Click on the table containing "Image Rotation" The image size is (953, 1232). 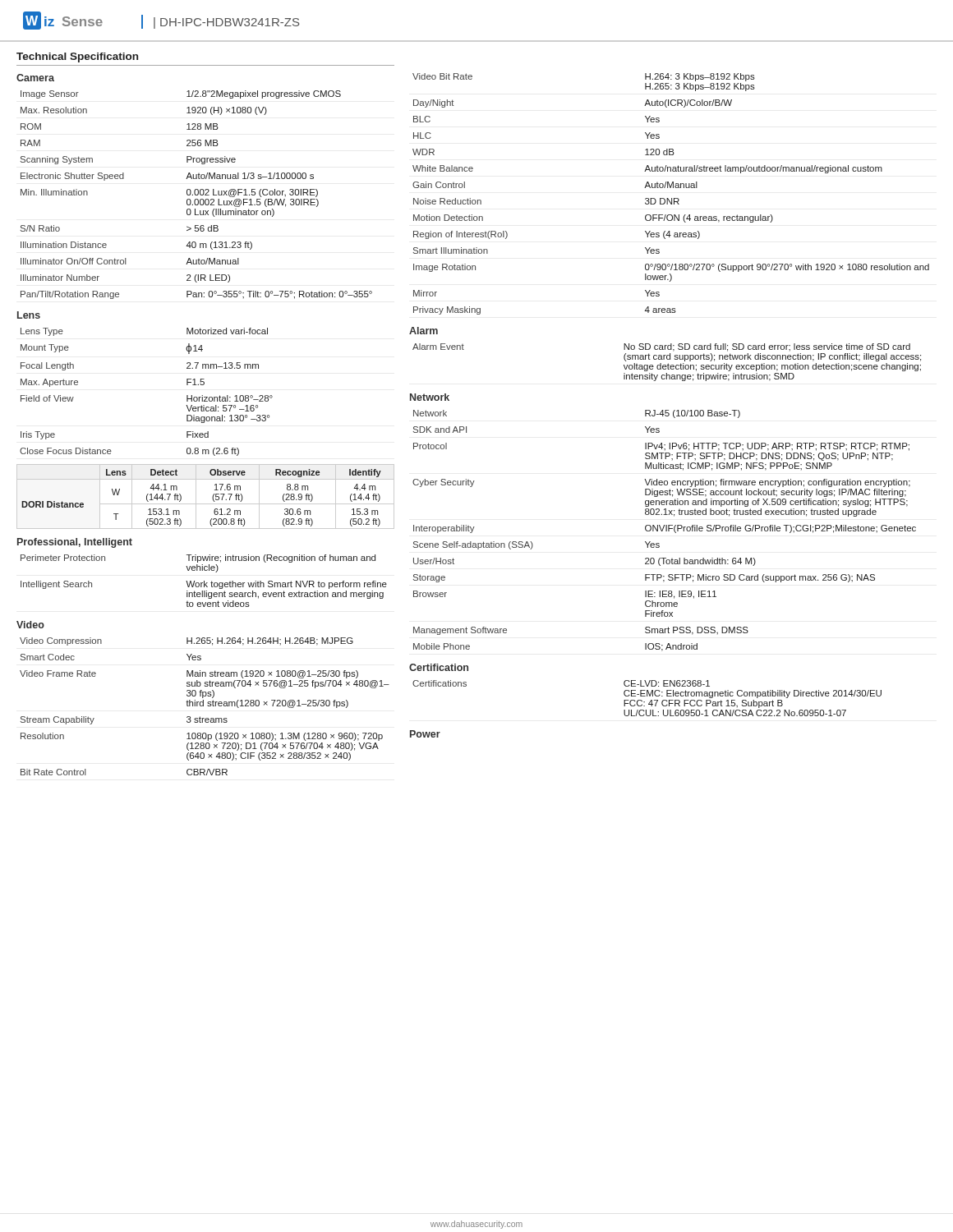pos(673,193)
